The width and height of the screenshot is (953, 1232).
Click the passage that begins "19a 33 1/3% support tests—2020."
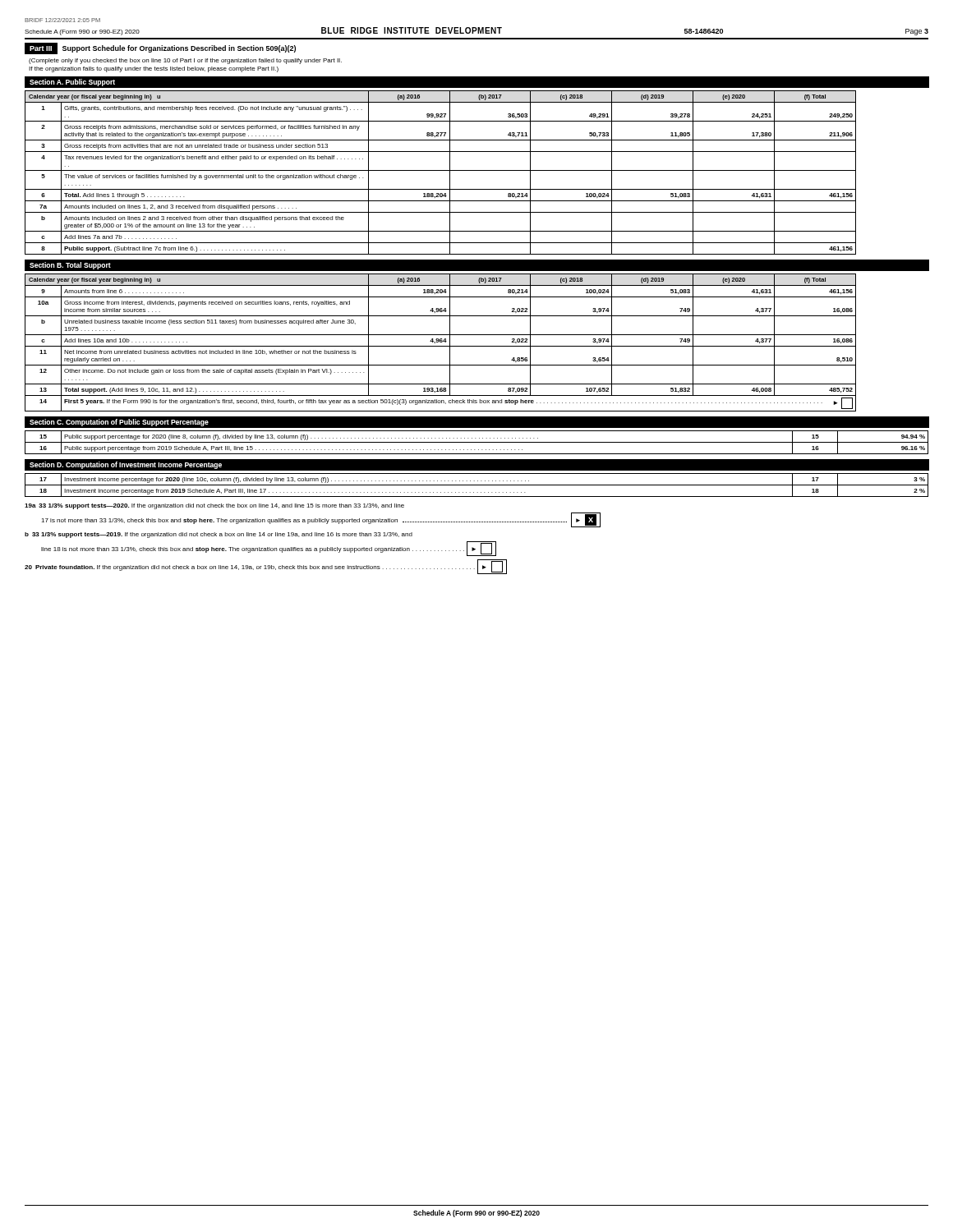coord(214,505)
